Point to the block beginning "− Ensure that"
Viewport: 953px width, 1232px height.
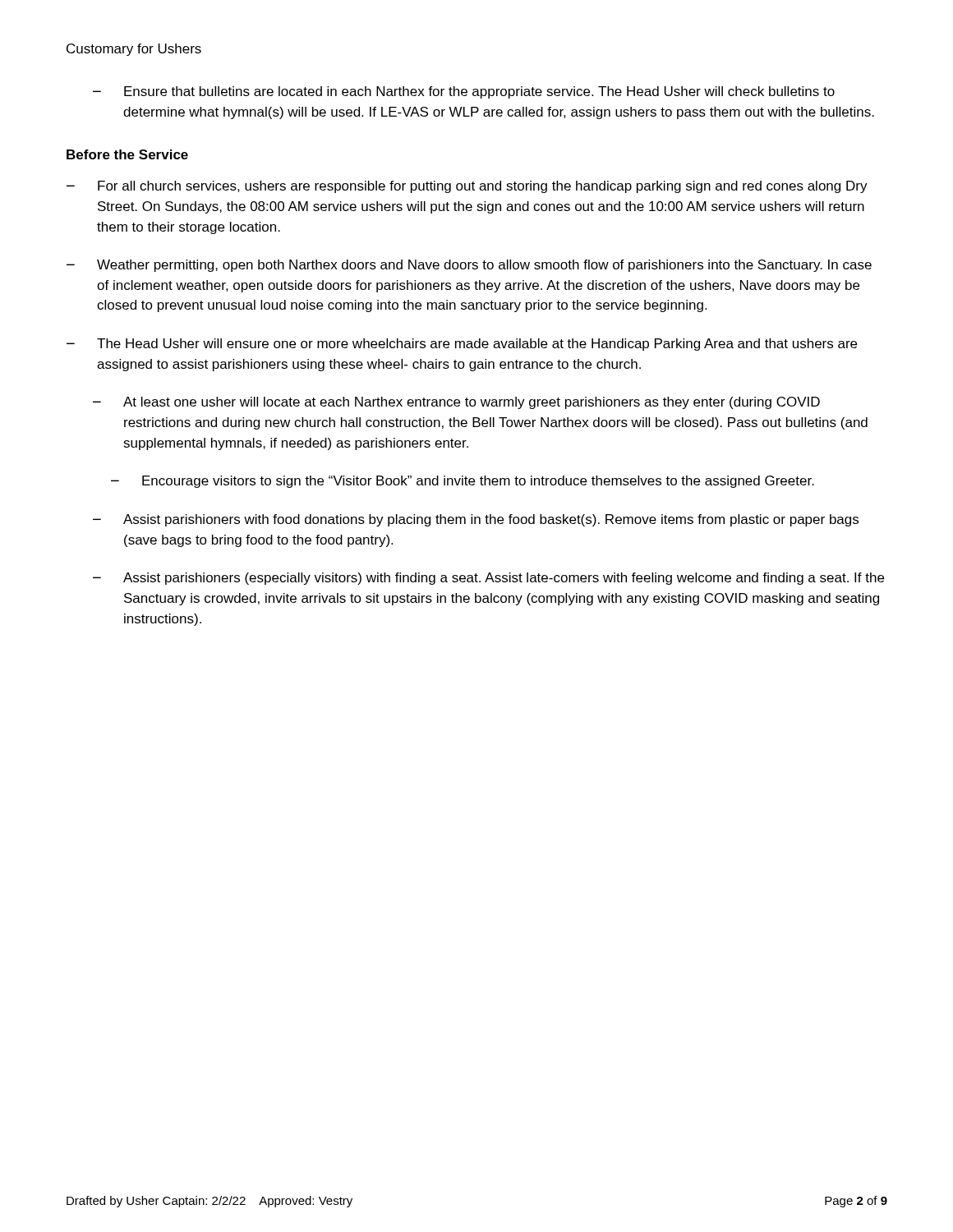pos(490,102)
